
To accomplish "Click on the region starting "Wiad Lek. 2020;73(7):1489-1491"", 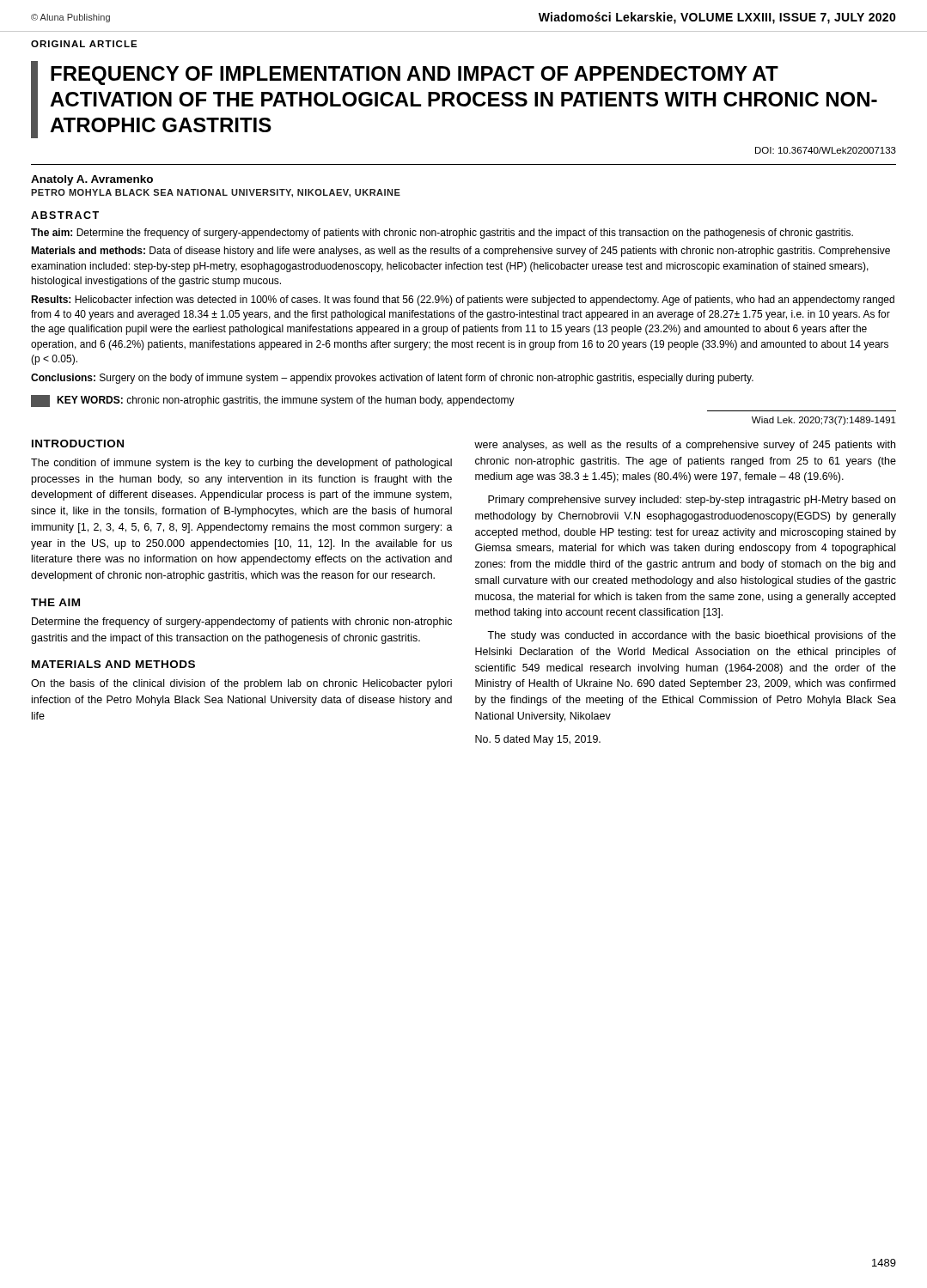I will click(x=824, y=420).
